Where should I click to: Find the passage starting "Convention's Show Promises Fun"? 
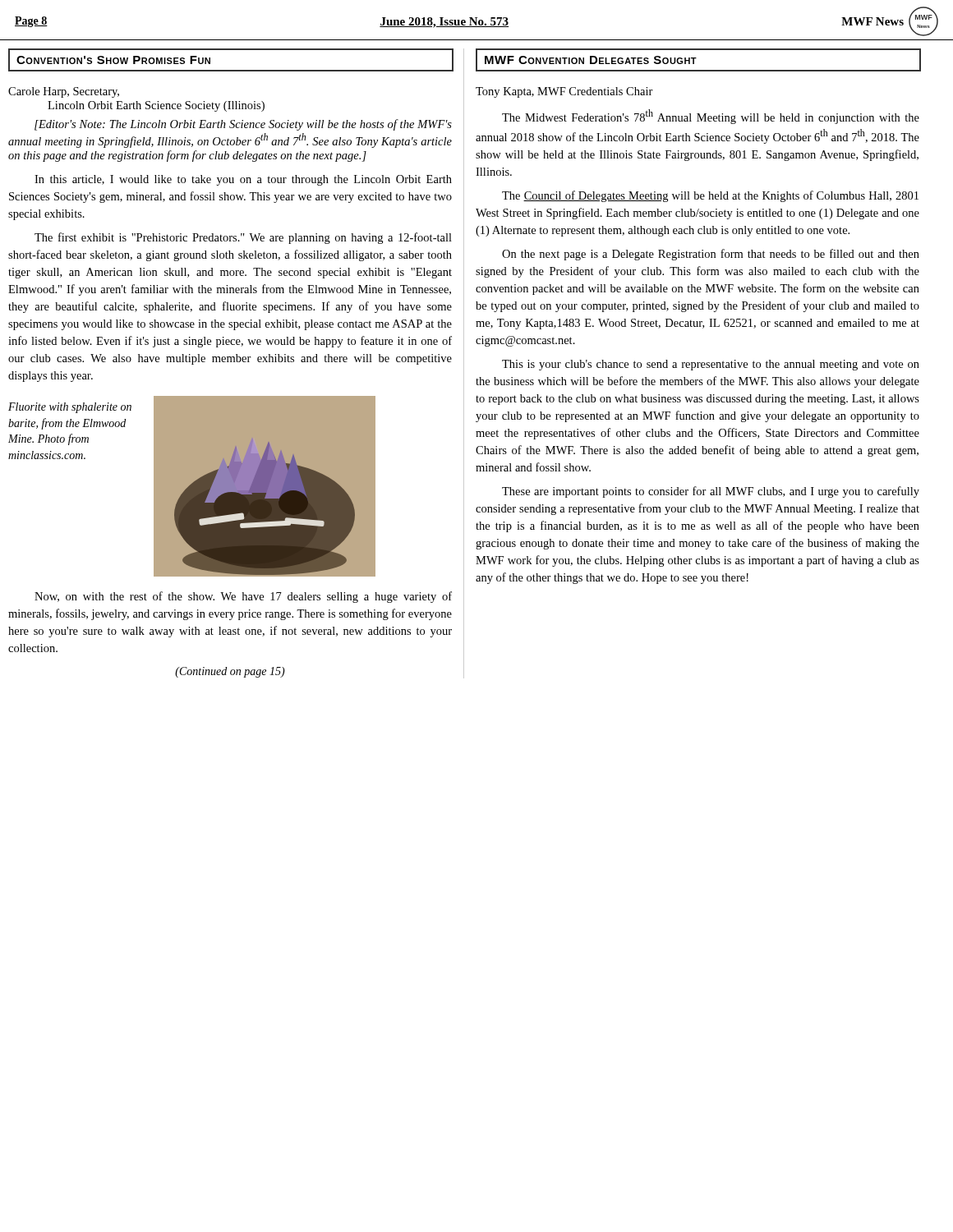(114, 60)
